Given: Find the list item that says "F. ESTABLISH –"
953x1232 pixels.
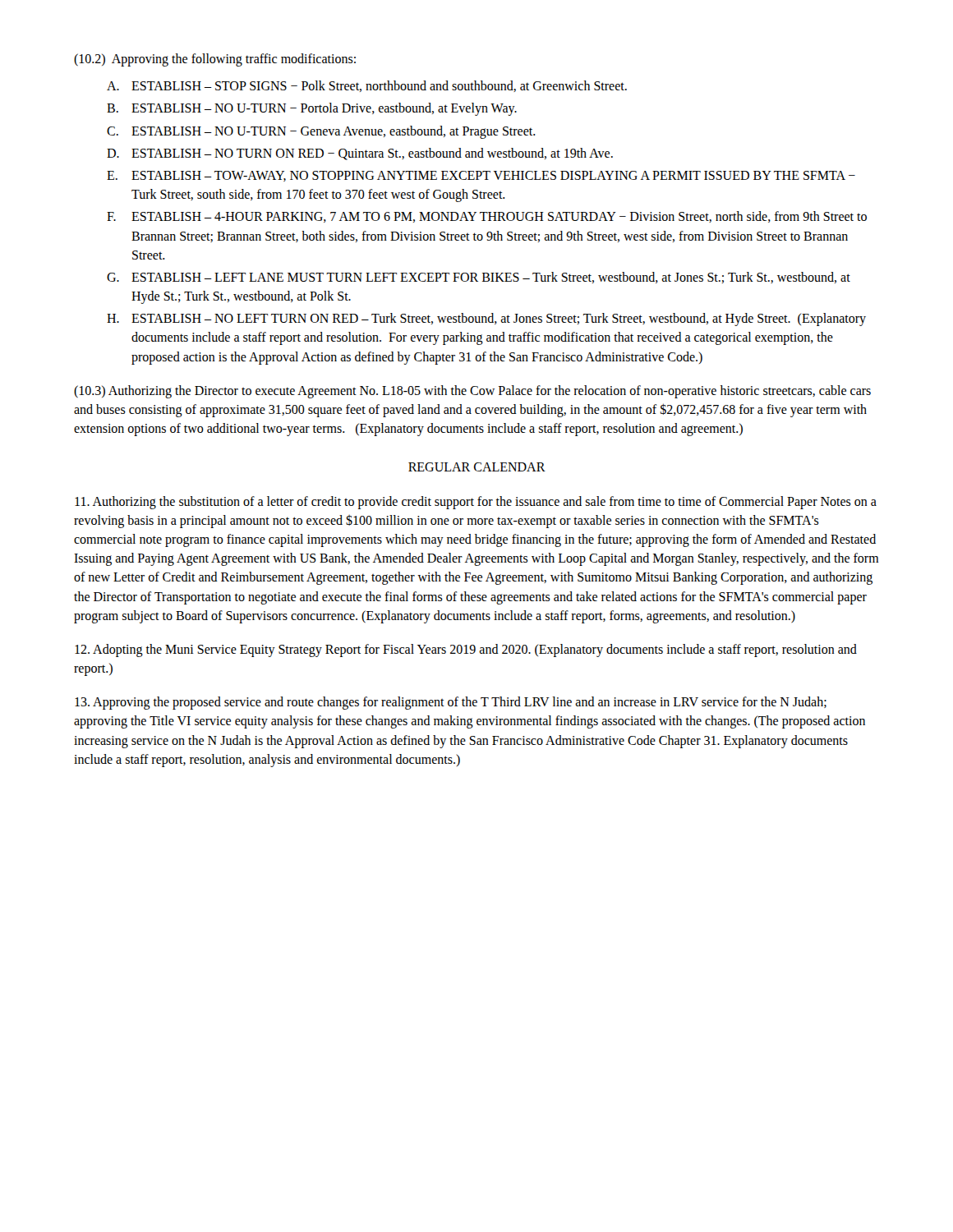Looking at the screenshot, I should pos(493,236).
